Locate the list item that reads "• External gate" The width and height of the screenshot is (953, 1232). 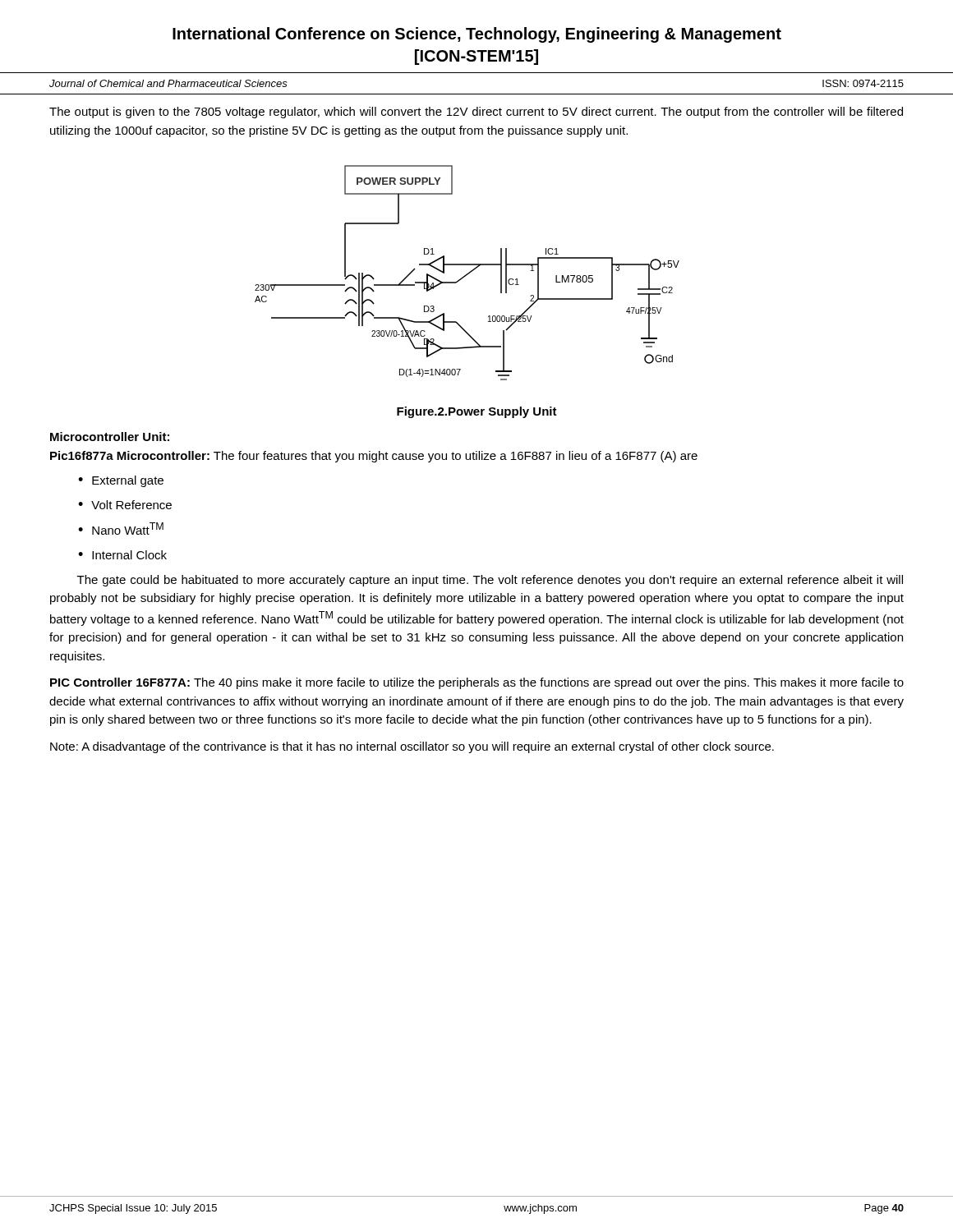pos(121,479)
